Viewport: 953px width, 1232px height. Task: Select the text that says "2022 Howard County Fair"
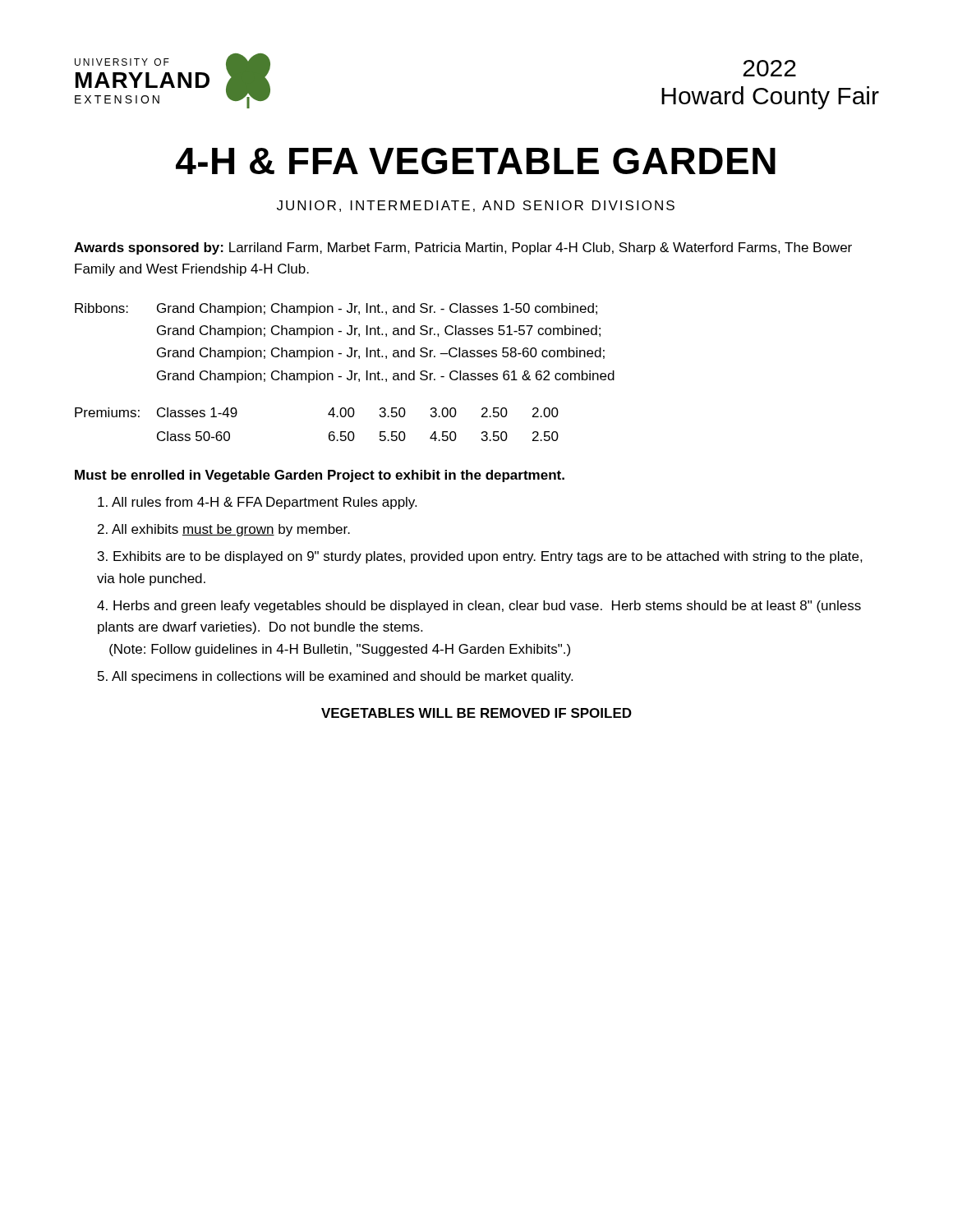[769, 82]
